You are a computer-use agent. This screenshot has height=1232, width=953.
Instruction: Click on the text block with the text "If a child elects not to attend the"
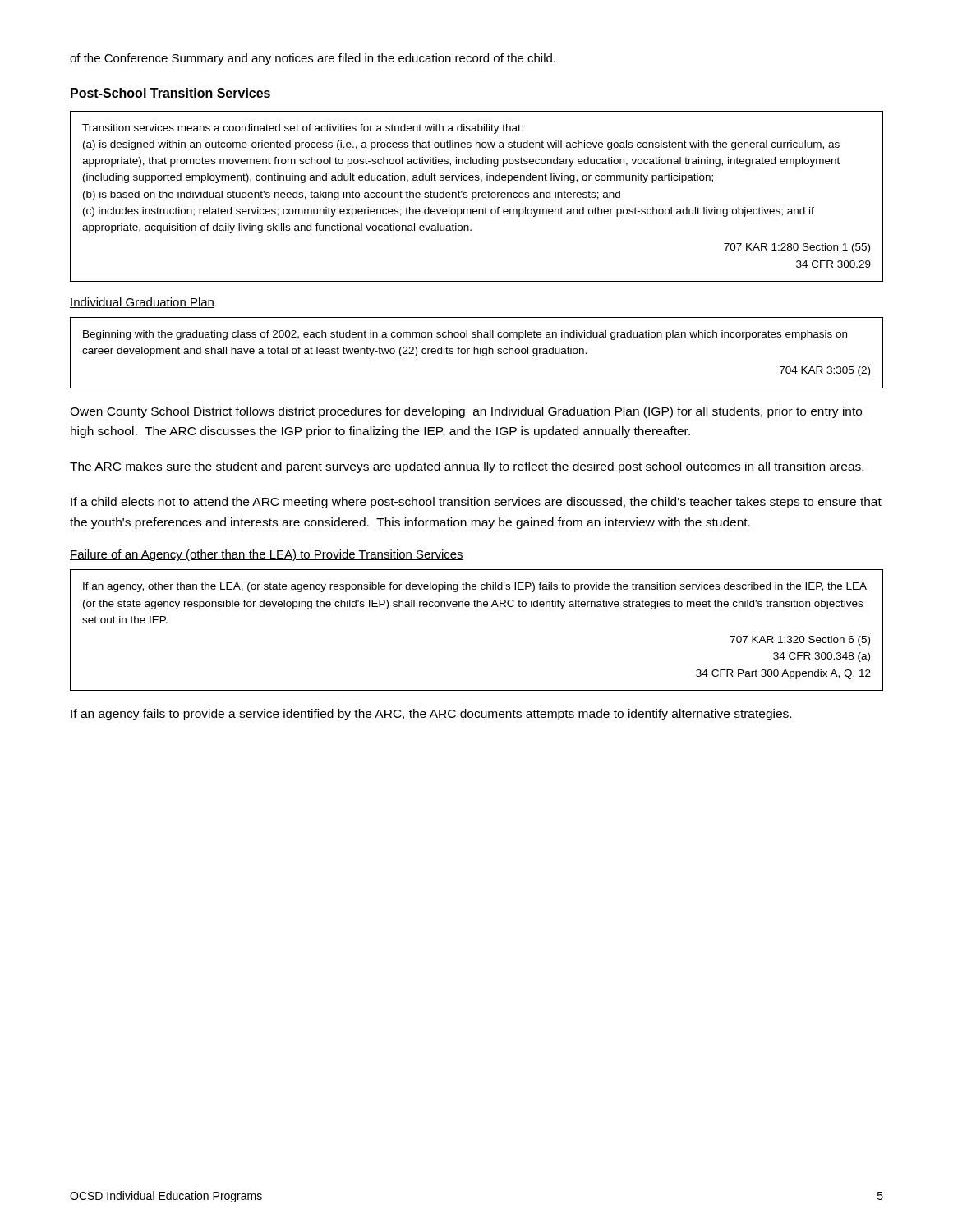[x=476, y=512]
